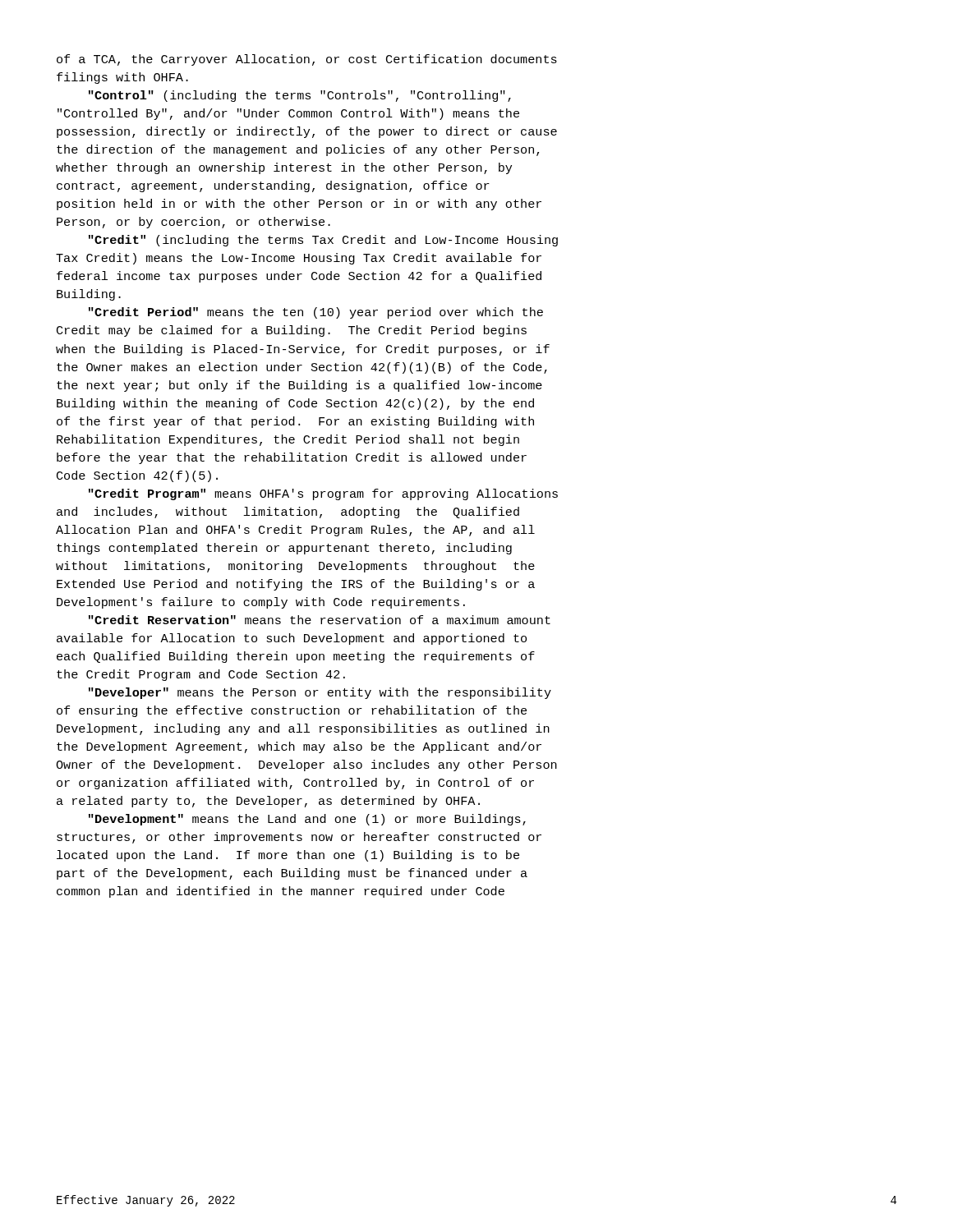Point to the block beginning ""Developer" means the Person or entity with"
This screenshot has height=1232, width=953.
click(x=307, y=748)
